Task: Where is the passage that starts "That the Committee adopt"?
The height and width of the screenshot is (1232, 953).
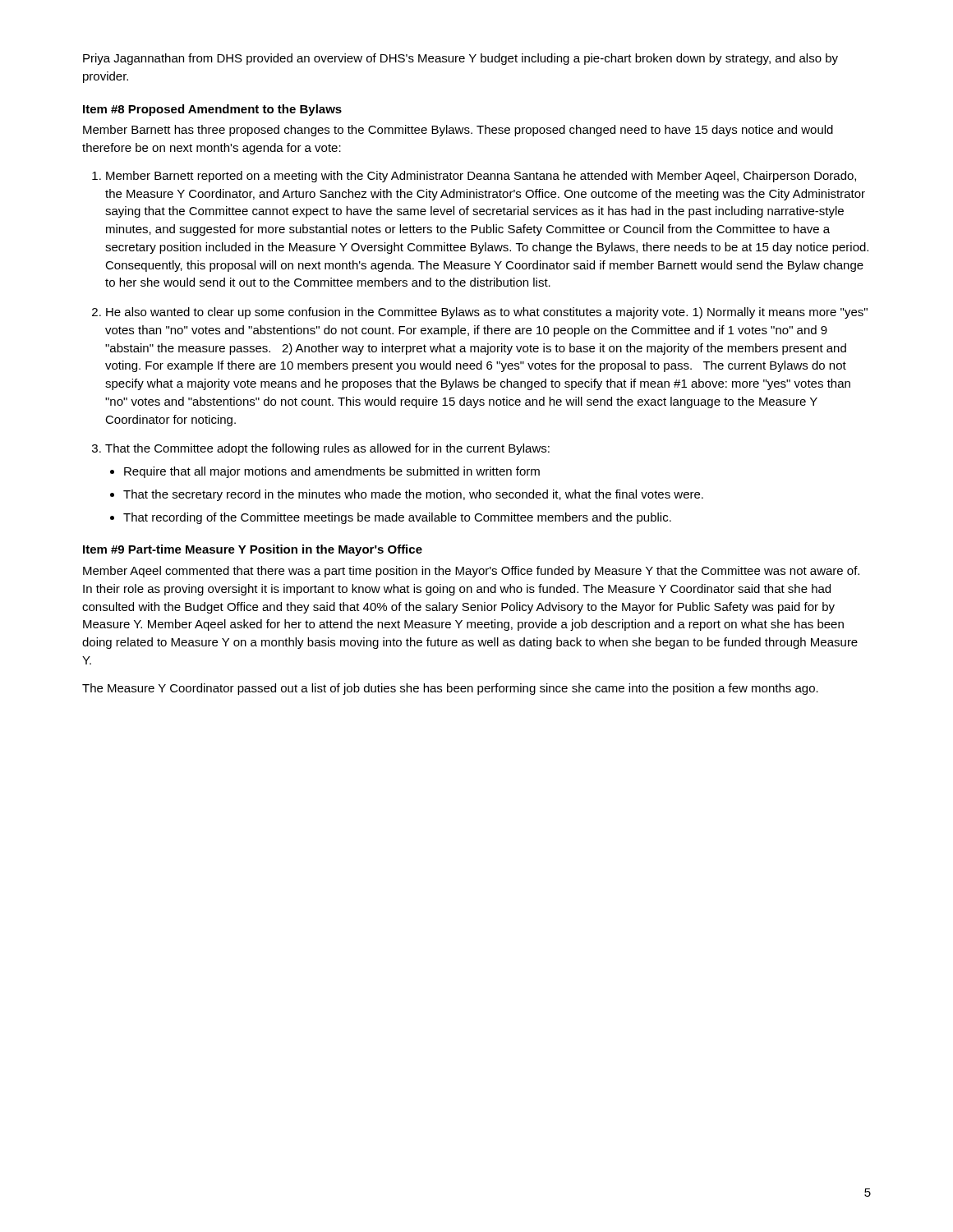Action: 488,484
